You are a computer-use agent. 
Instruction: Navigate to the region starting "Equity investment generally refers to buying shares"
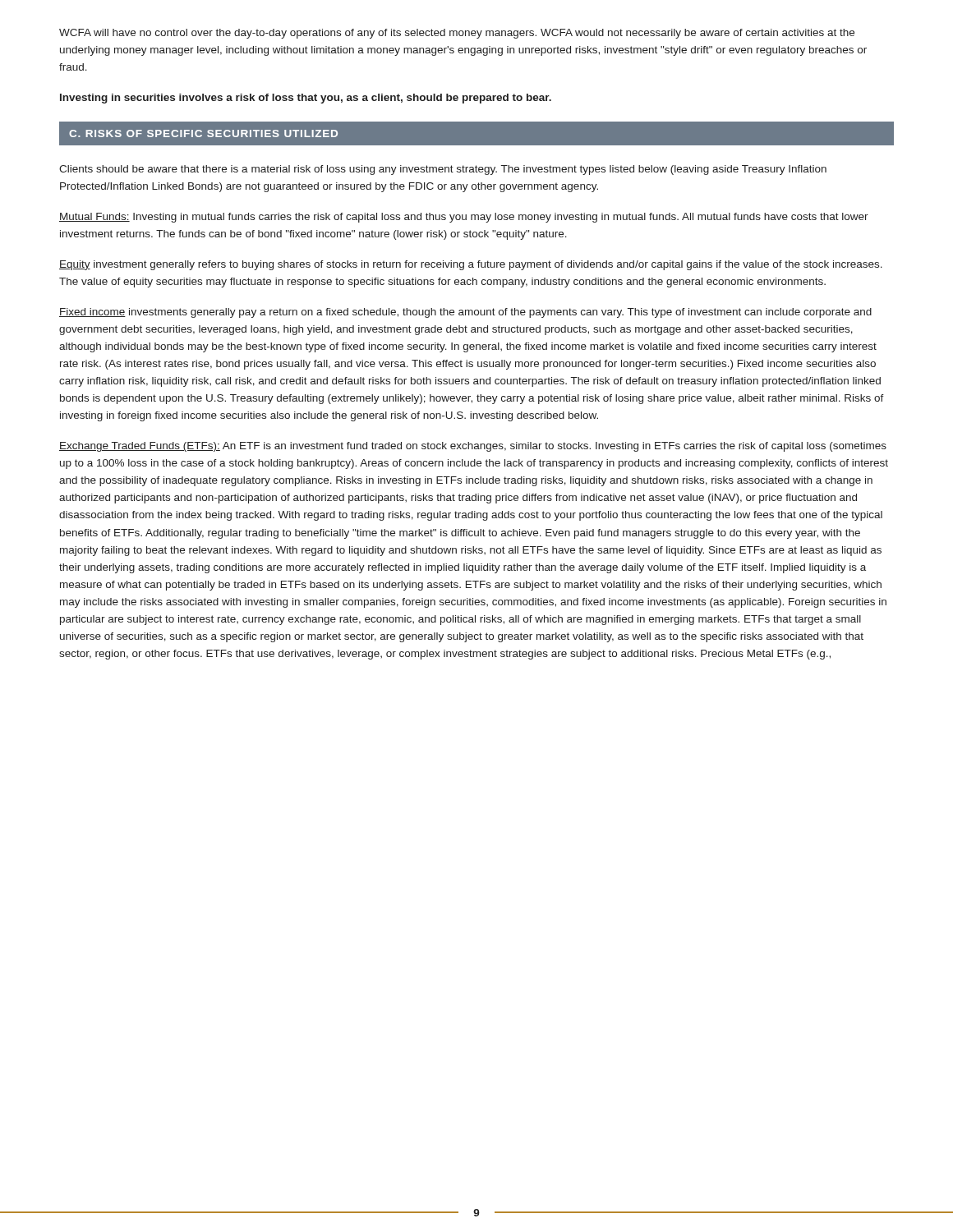coord(471,273)
